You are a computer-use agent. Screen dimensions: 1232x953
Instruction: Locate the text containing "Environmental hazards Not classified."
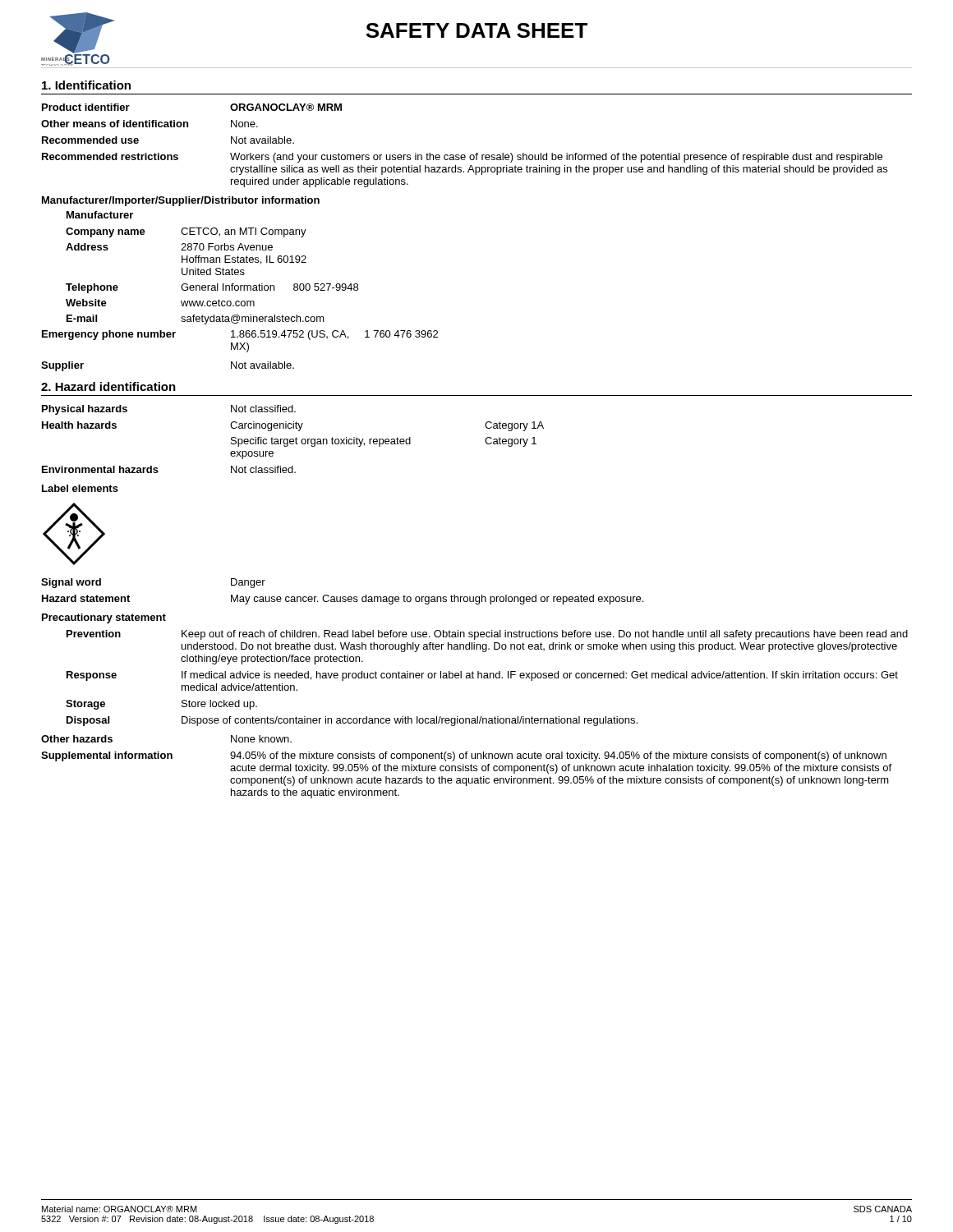coord(101,469)
